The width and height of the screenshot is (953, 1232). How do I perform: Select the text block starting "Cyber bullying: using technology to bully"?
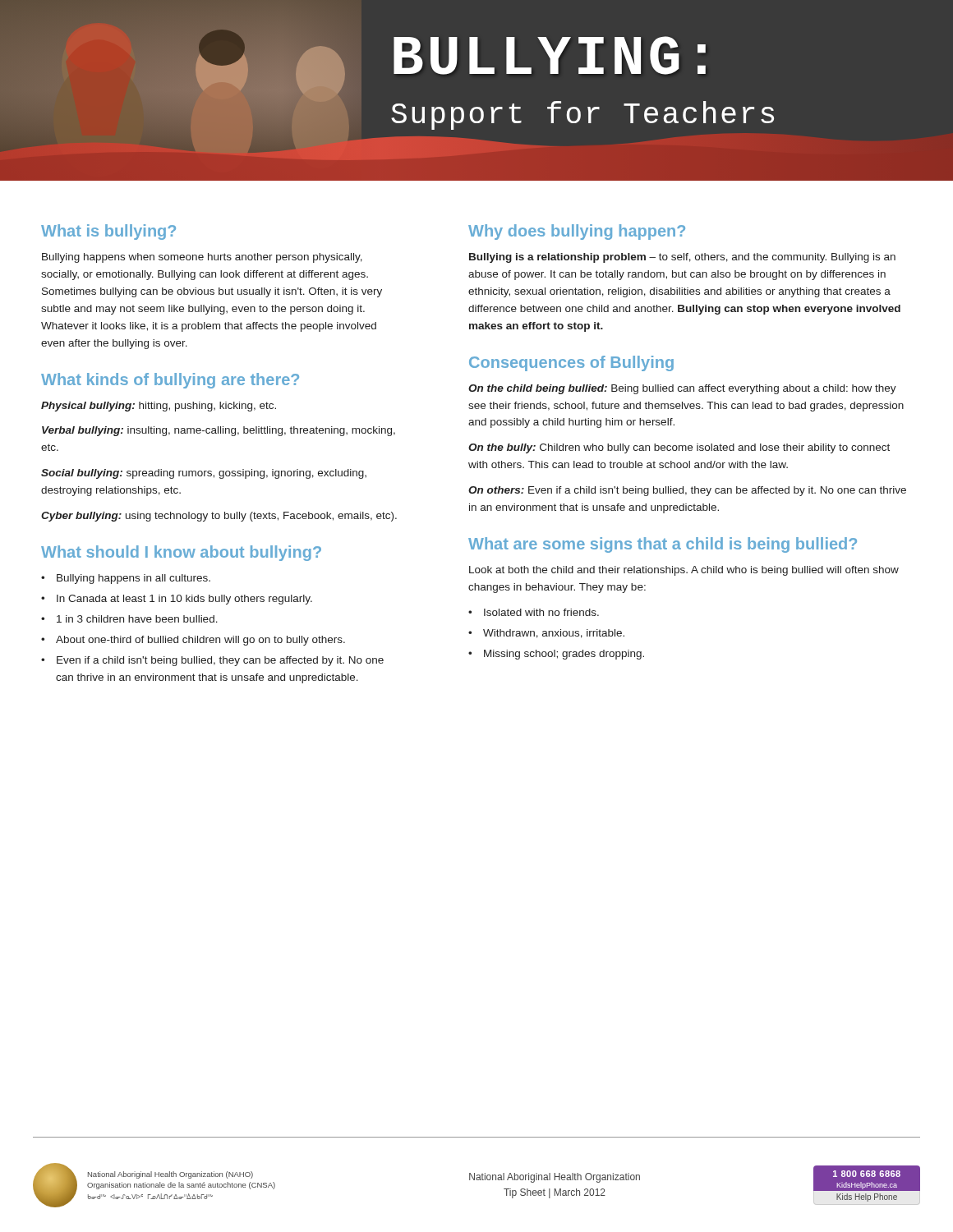[219, 515]
